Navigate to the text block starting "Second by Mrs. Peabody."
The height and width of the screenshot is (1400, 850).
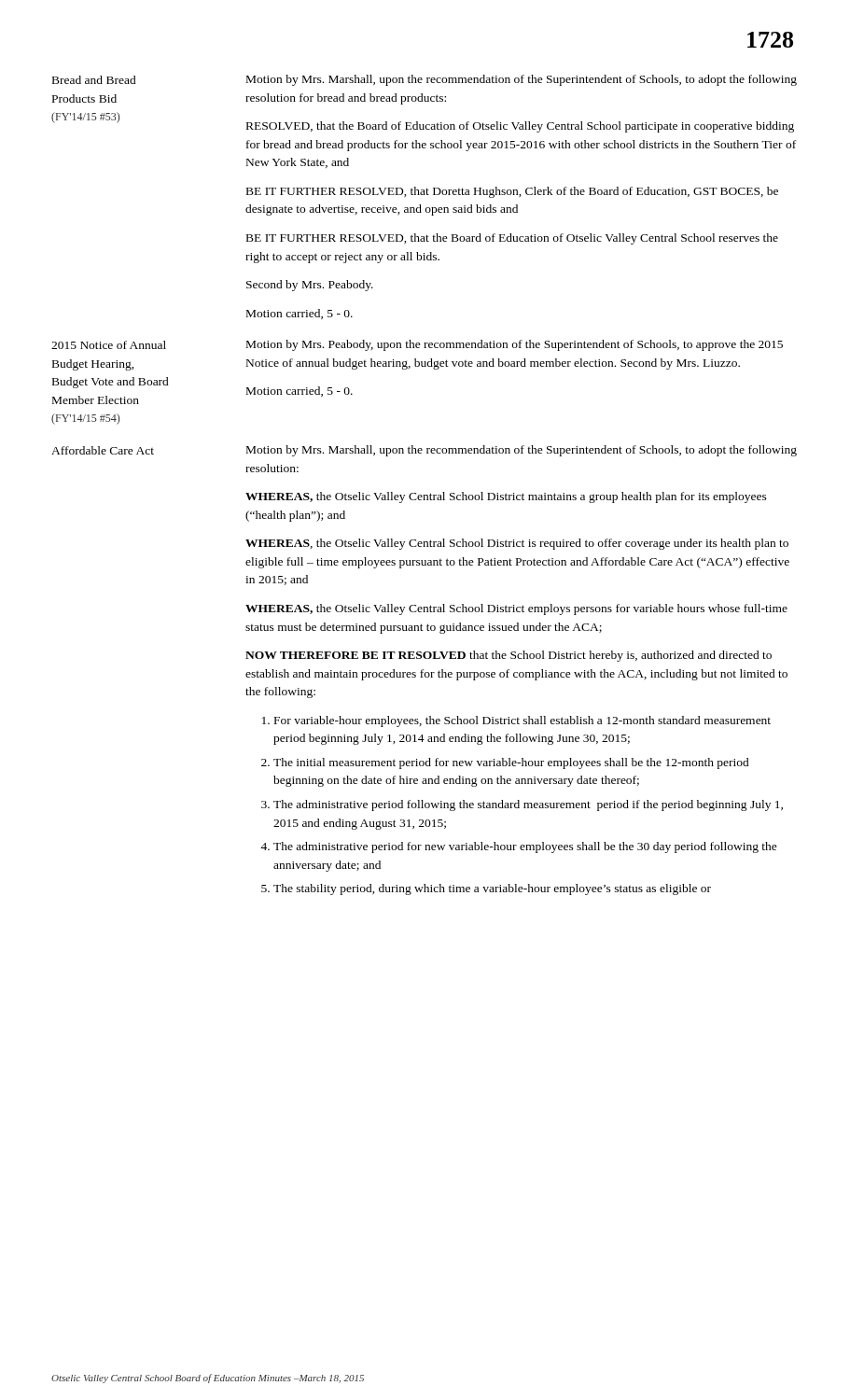pyautogui.click(x=310, y=284)
